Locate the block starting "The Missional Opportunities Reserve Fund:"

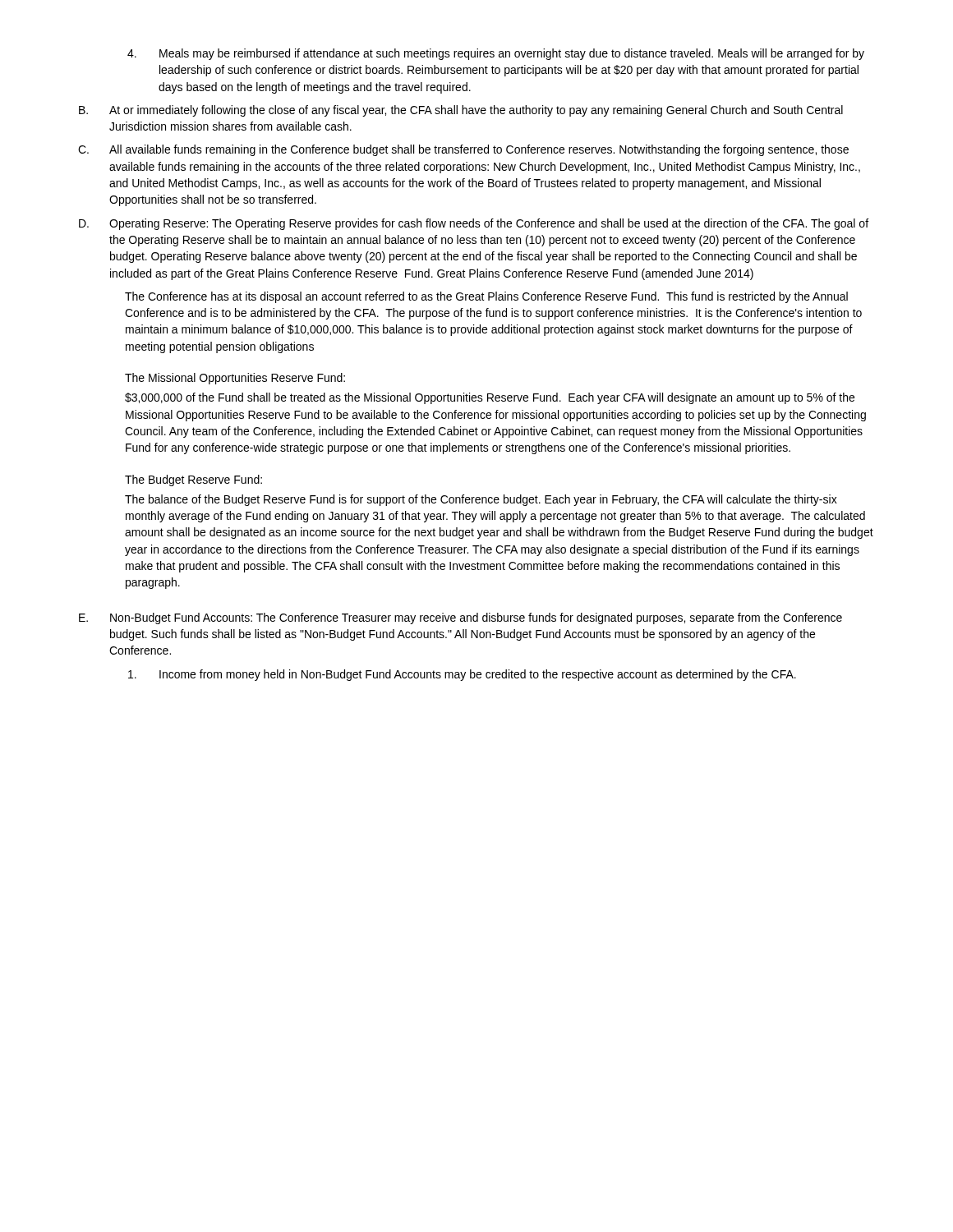(x=235, y=378)
